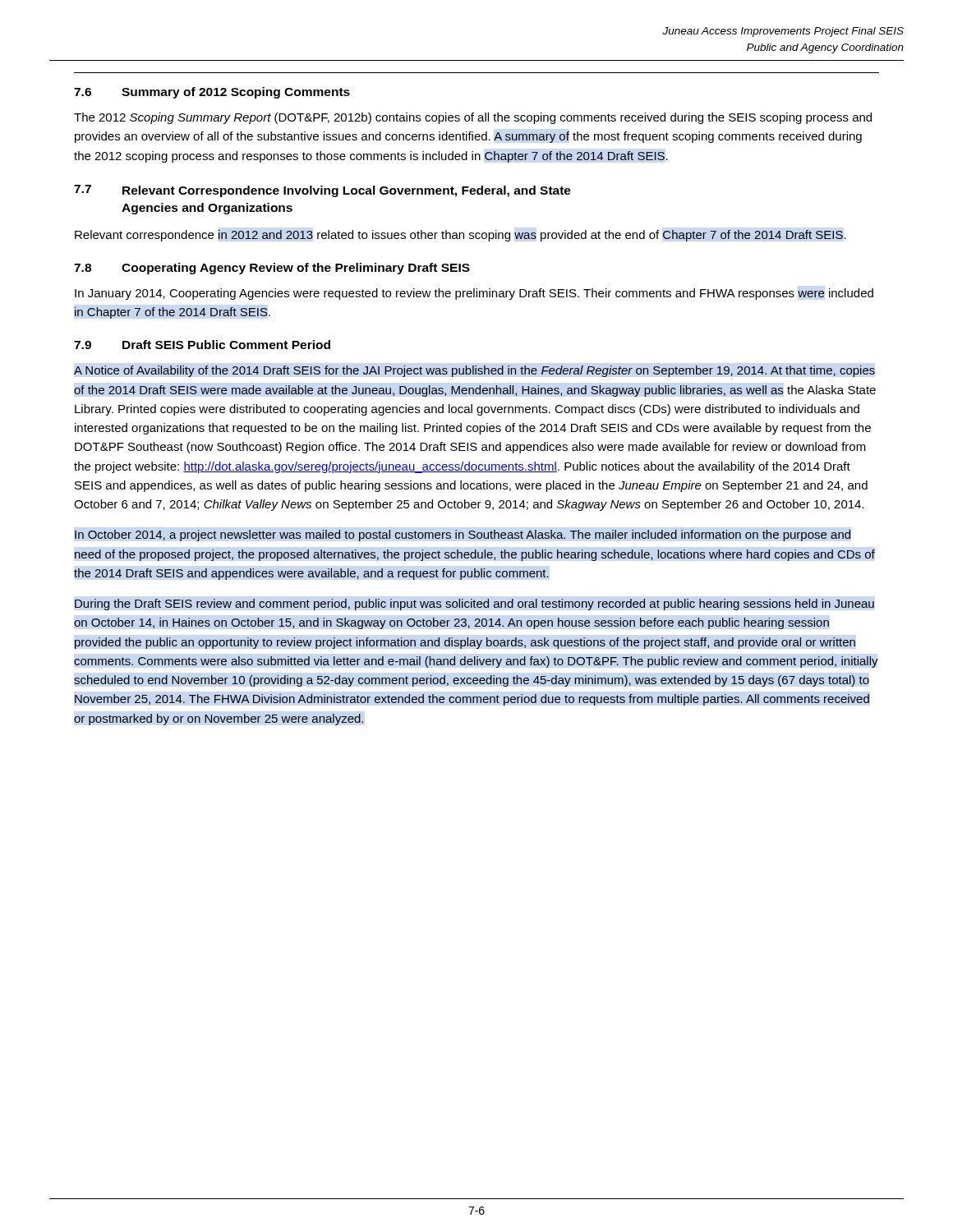The image size is (953, 1232).
Task: Select the section header containing "7.7 Relevant Correspondence"
Action: point(322,199)
